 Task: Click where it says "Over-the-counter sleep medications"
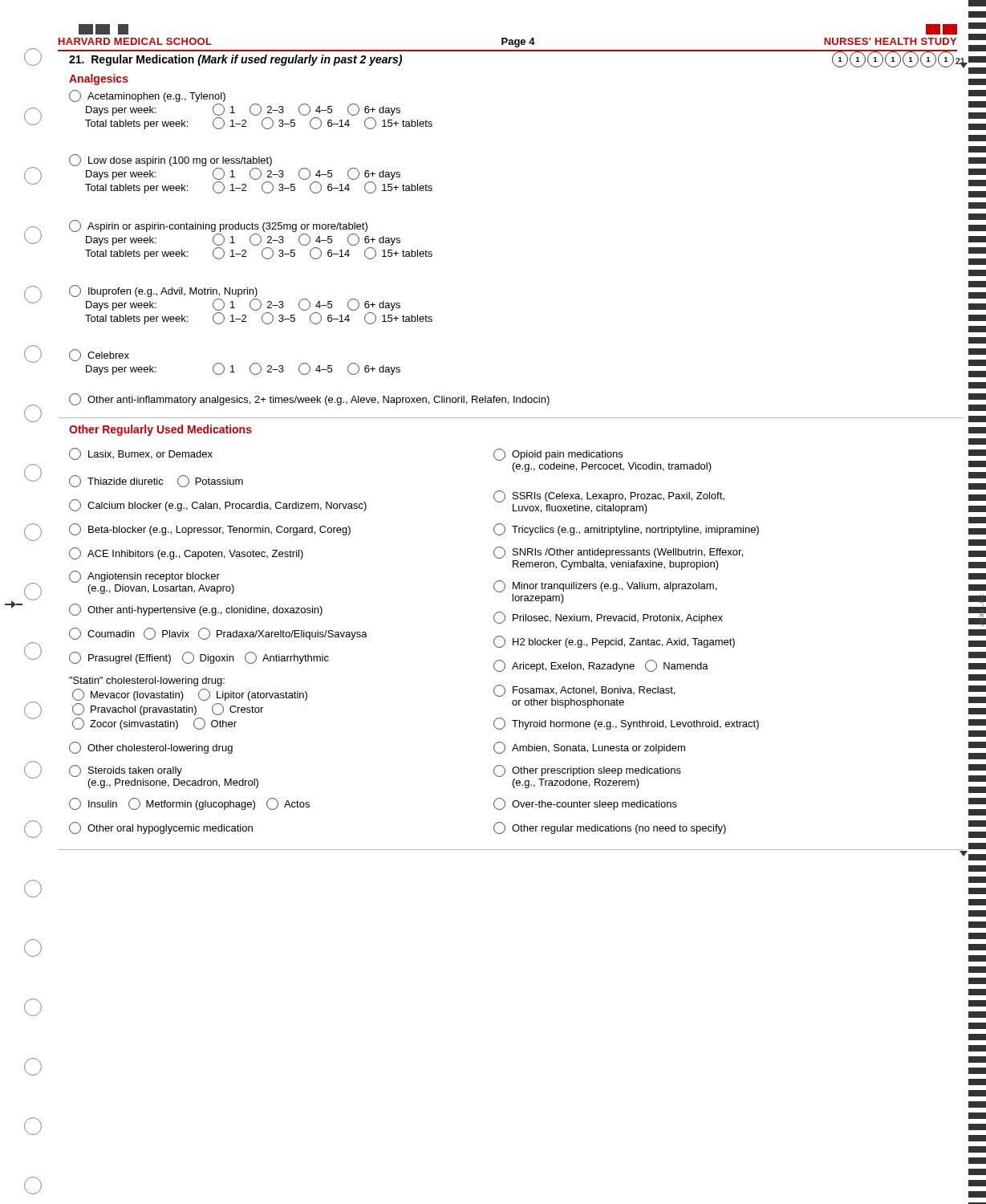pyautogui.click(x=585, y=804)
